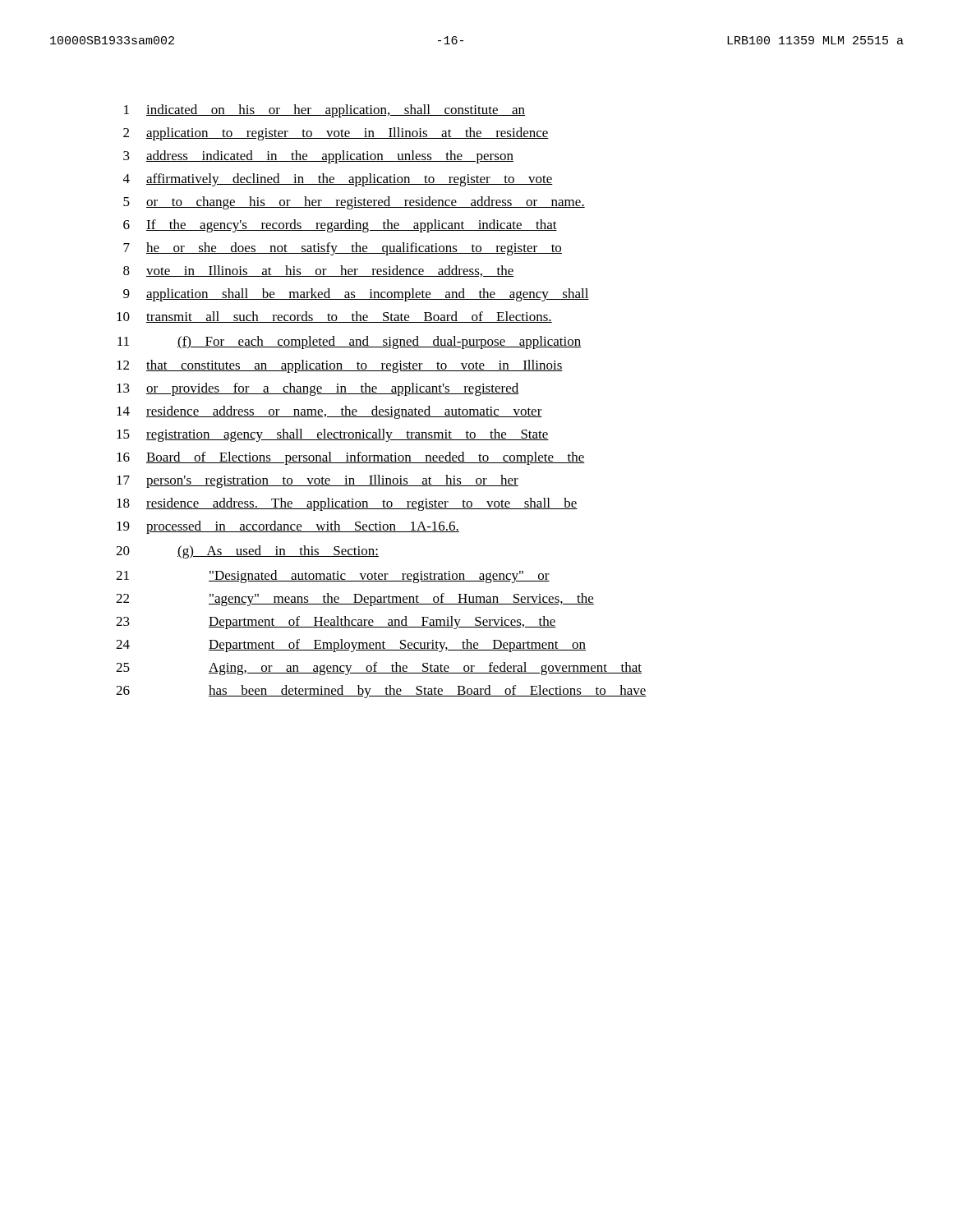The height and width of the screenshot is (1232, 953).
Task: Select the element starting "1 indicated on his or her"
Action: coord(490,110)
